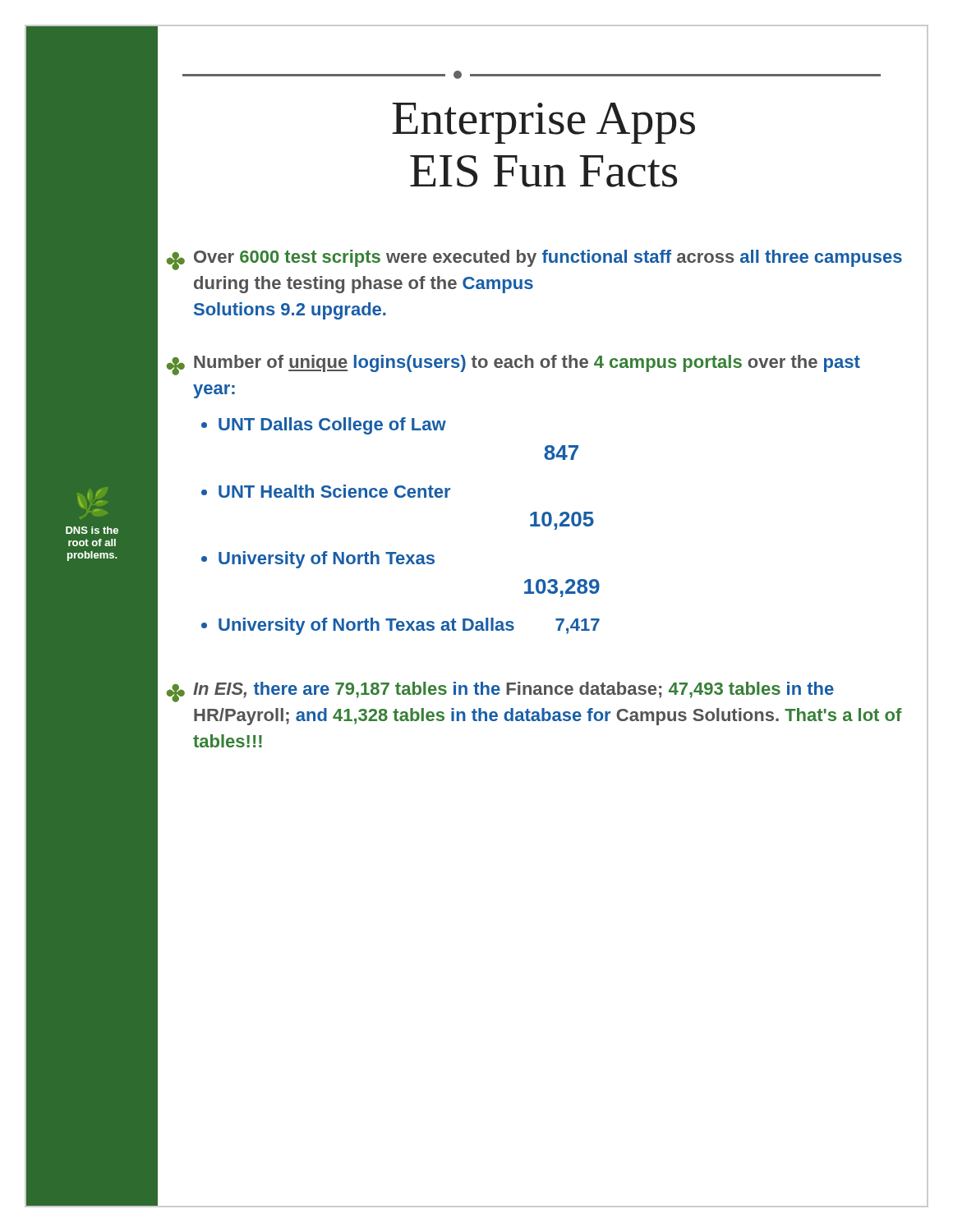Select the text starting "✤ Number of unique logins(users)"
The height and width of the screenshot is (1232, 953).
click(x=513, y=365)
